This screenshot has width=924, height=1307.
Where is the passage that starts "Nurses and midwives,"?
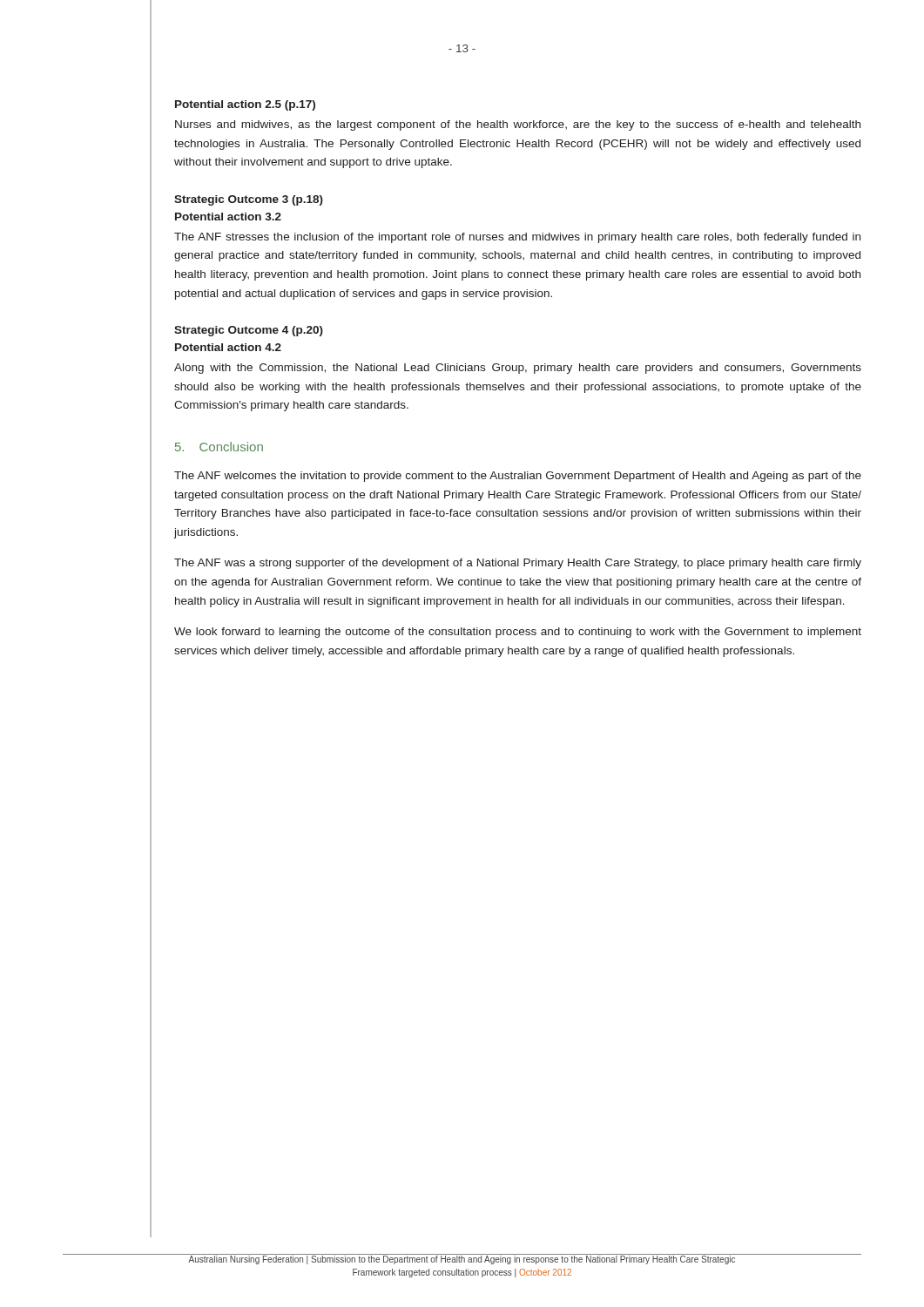pos(518,143)
